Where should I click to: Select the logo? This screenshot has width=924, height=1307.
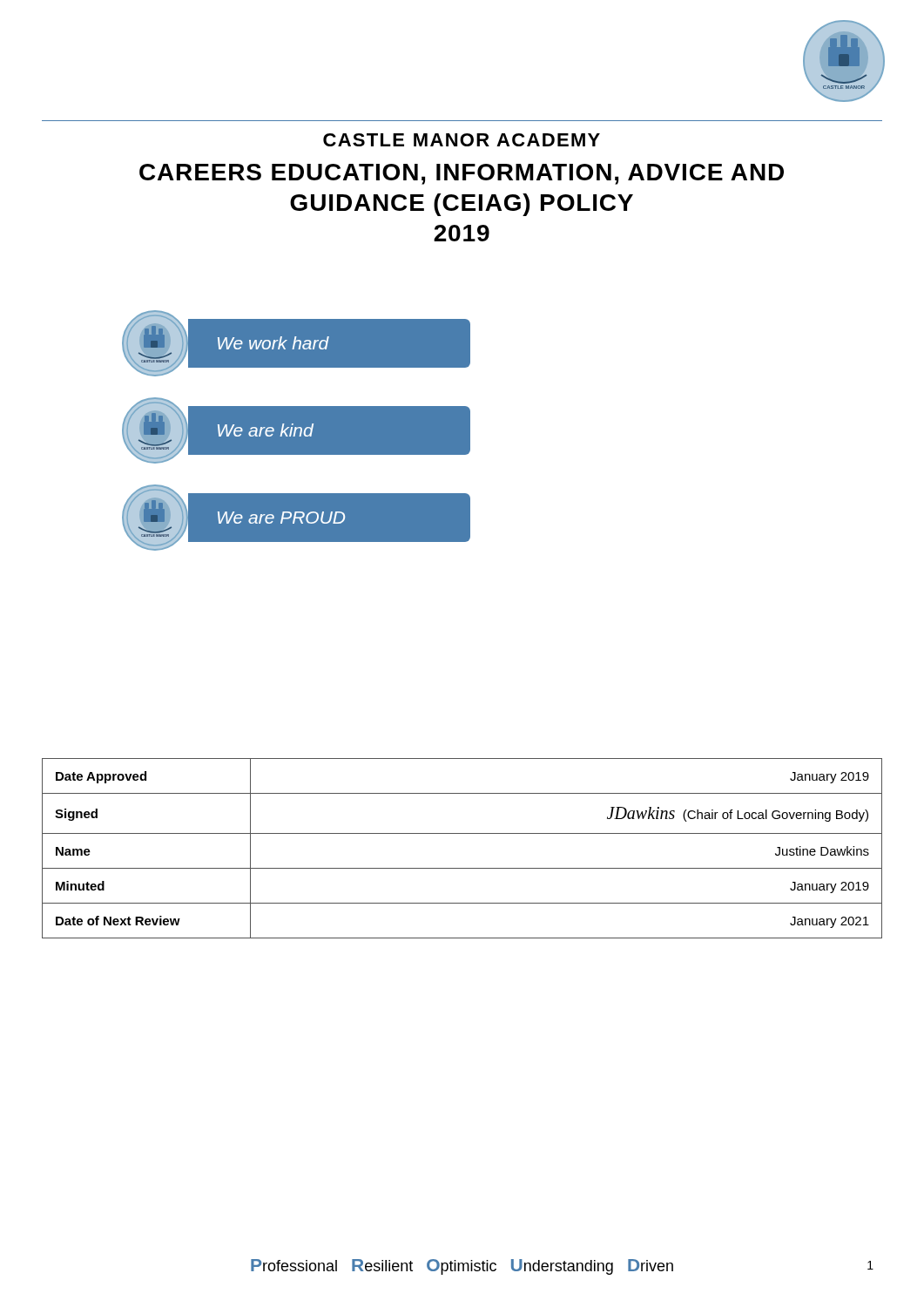click(x=844, y=61)
